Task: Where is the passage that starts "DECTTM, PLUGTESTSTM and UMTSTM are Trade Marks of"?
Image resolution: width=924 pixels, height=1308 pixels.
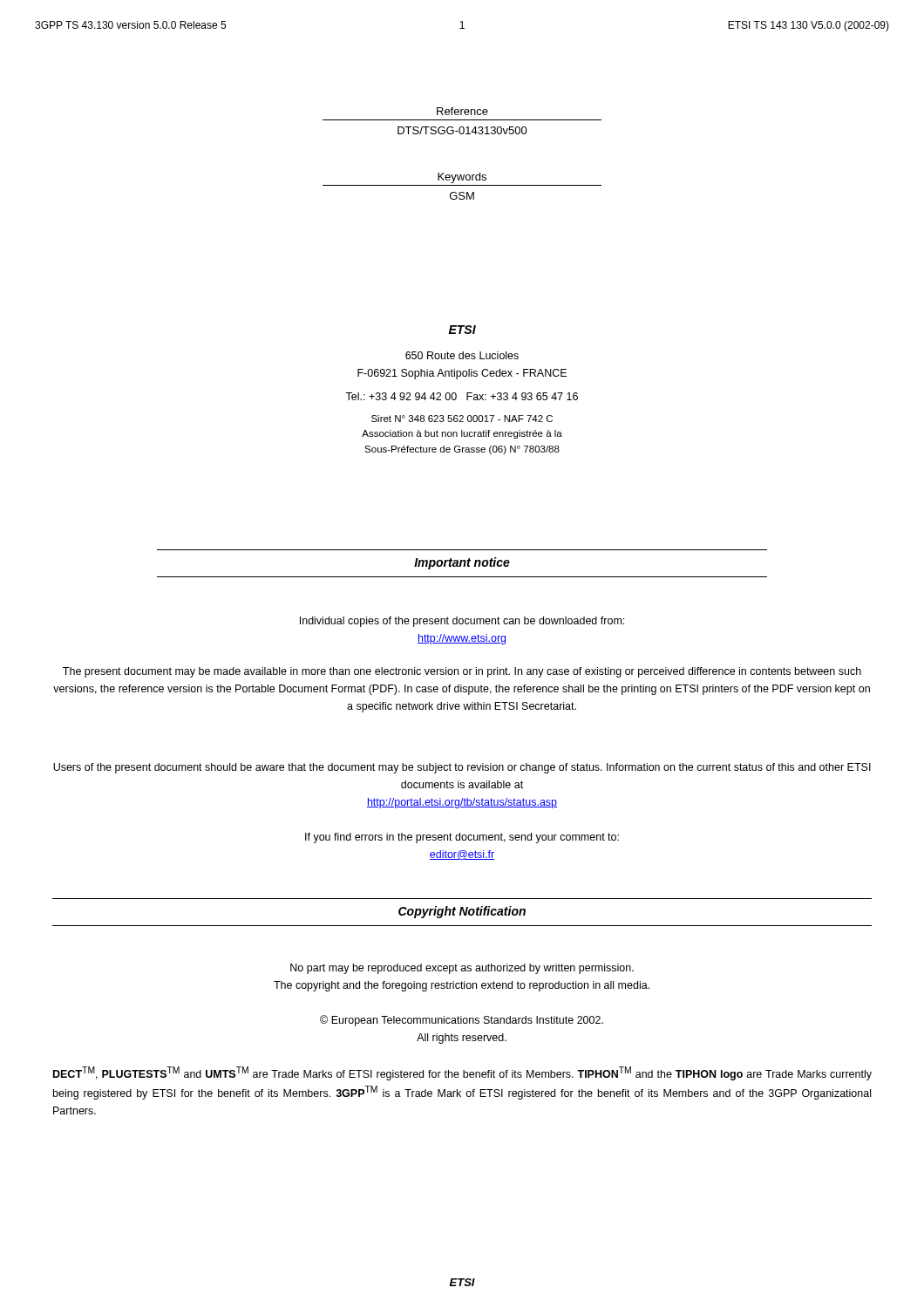Action: click(x=462, y=1091)
